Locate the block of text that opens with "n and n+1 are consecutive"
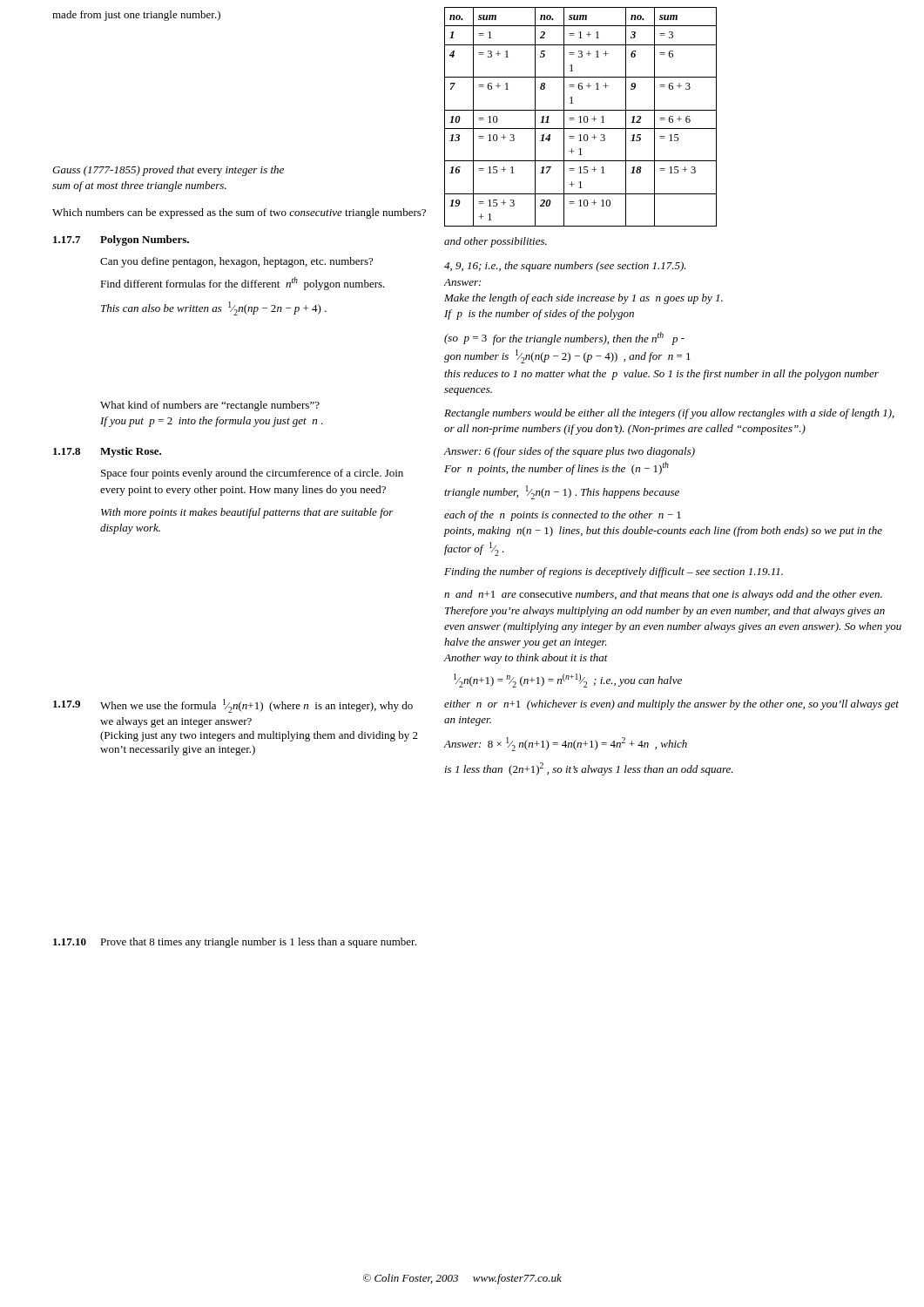Viewport: 924px width, 1307px height. coord(663,595)
